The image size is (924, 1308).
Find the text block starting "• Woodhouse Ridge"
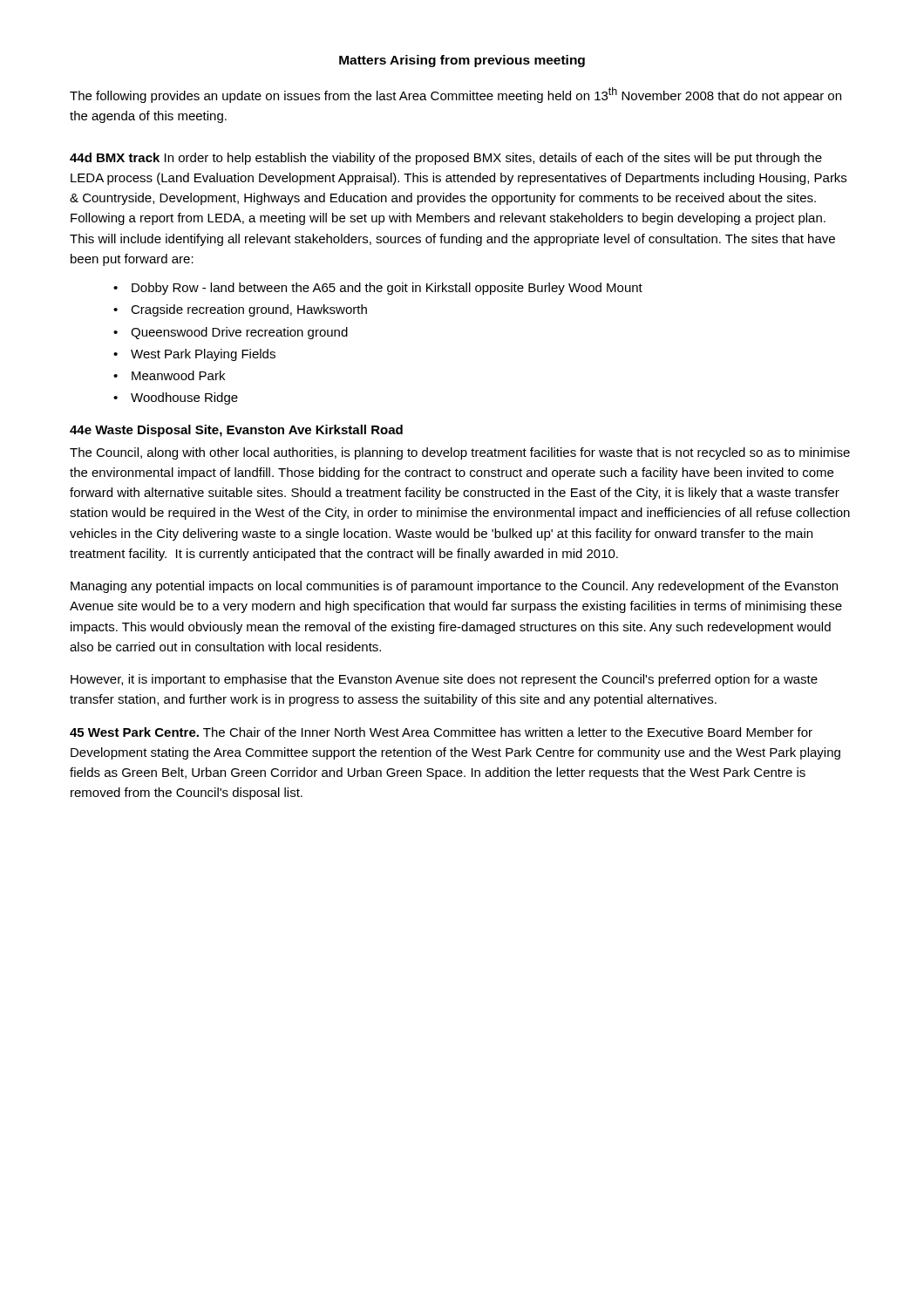coord(176,398)
